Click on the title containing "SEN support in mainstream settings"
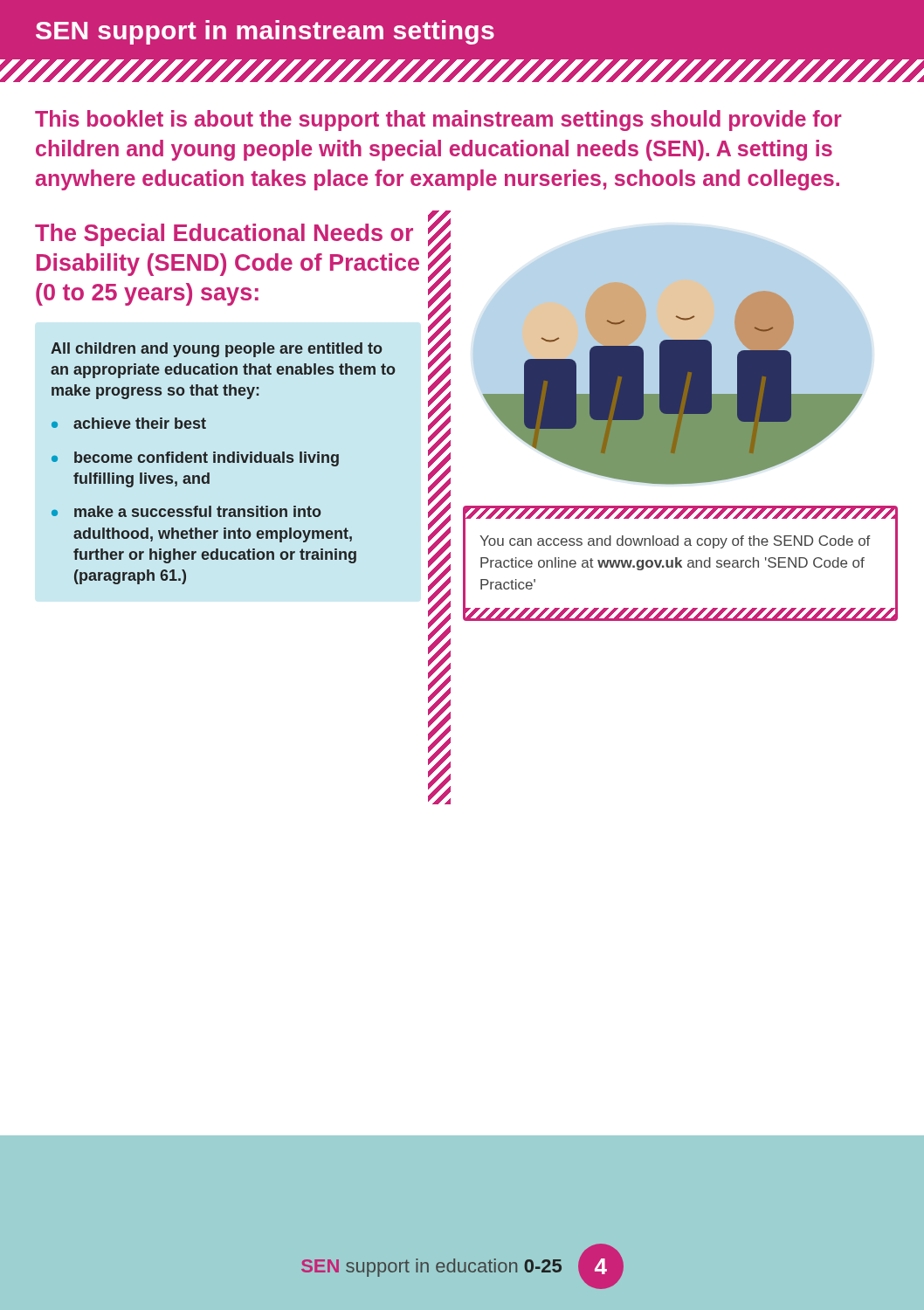The image size is (924, 1310). coord(265,30)
